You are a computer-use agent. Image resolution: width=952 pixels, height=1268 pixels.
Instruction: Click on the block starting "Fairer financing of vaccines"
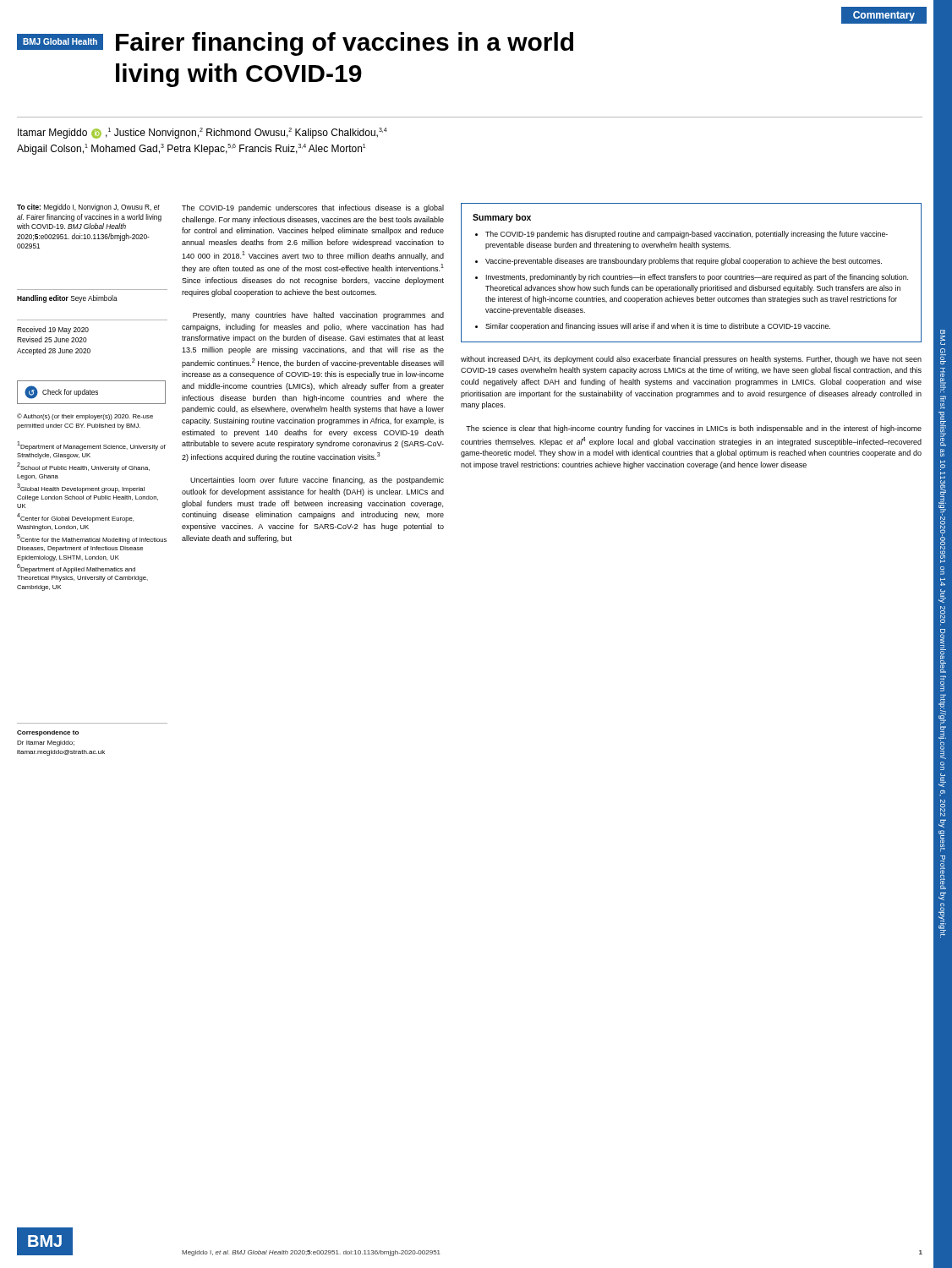(518, 58)
